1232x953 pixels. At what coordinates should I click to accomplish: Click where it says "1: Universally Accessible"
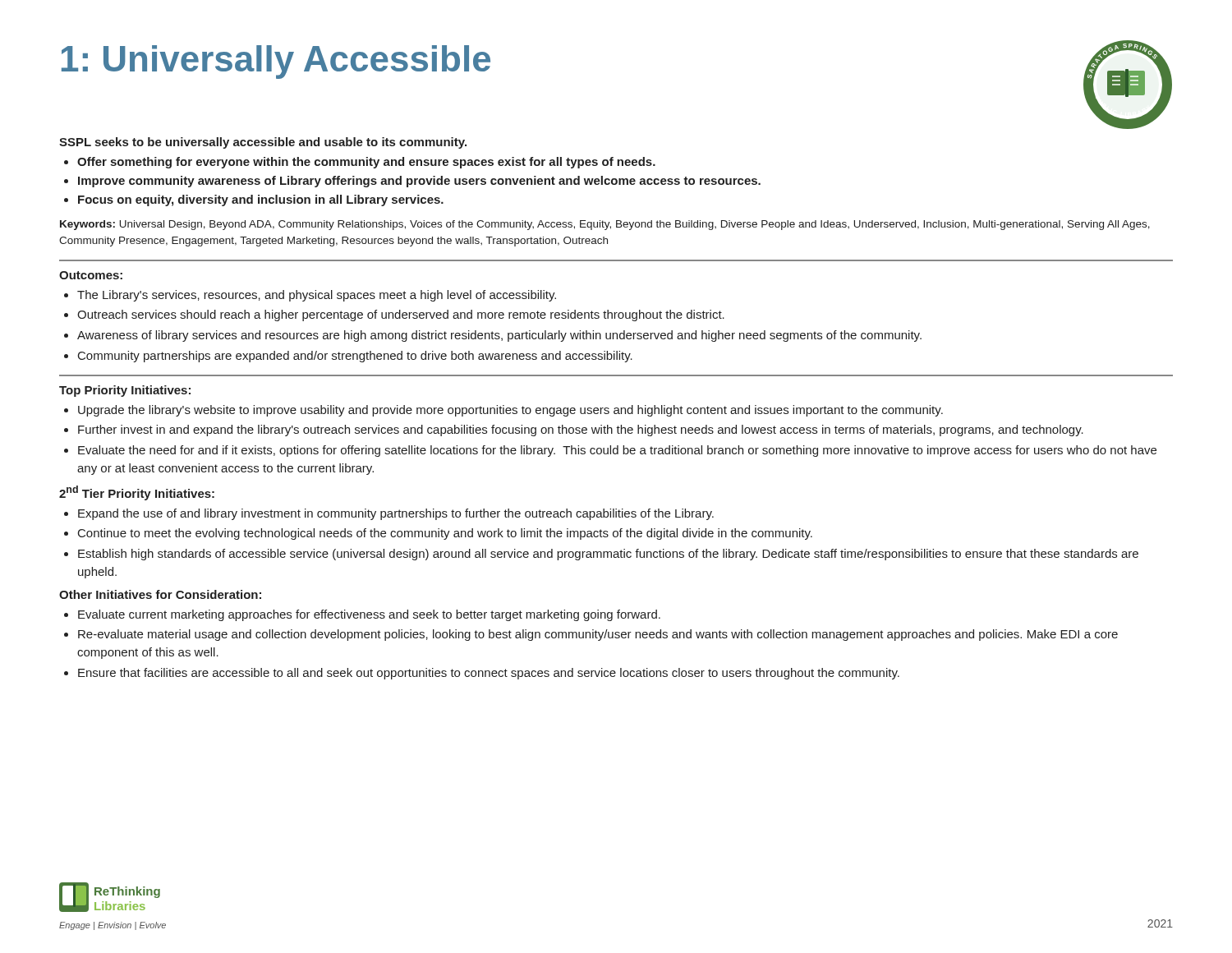[275, 59]
